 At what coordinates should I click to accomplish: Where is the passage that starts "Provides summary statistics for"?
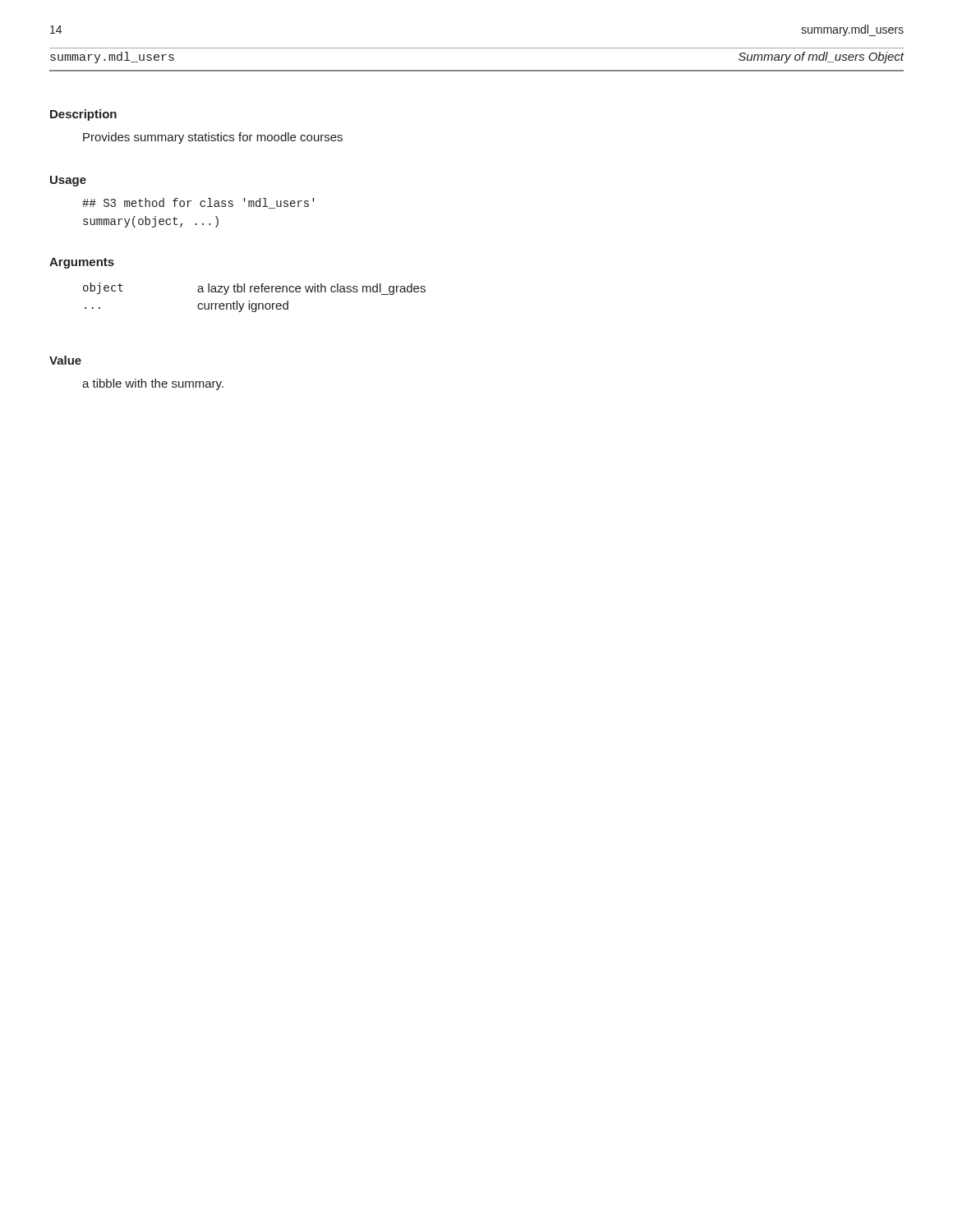pos(213,138)
